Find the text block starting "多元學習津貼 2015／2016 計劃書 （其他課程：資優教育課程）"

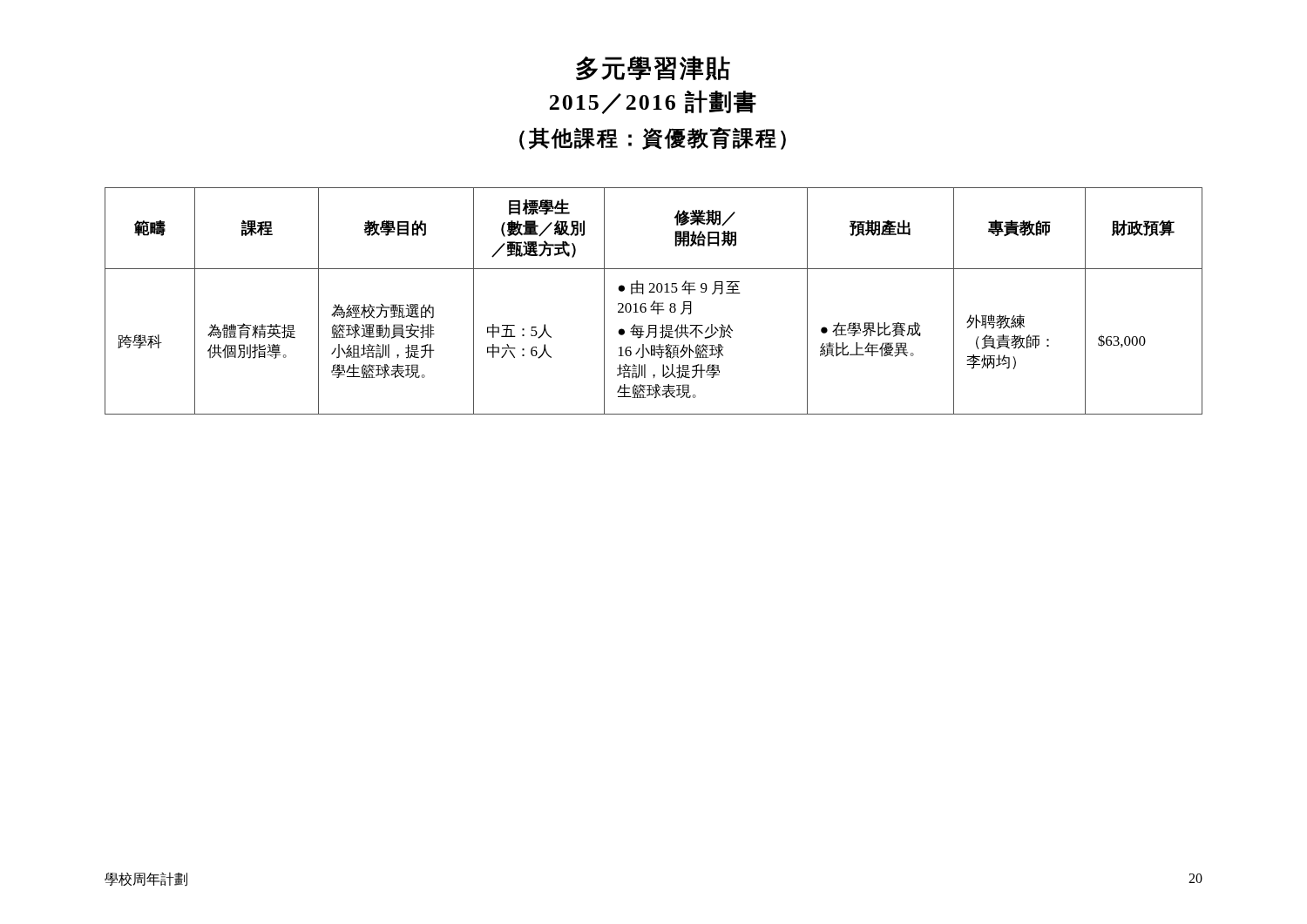pos(654,102)
